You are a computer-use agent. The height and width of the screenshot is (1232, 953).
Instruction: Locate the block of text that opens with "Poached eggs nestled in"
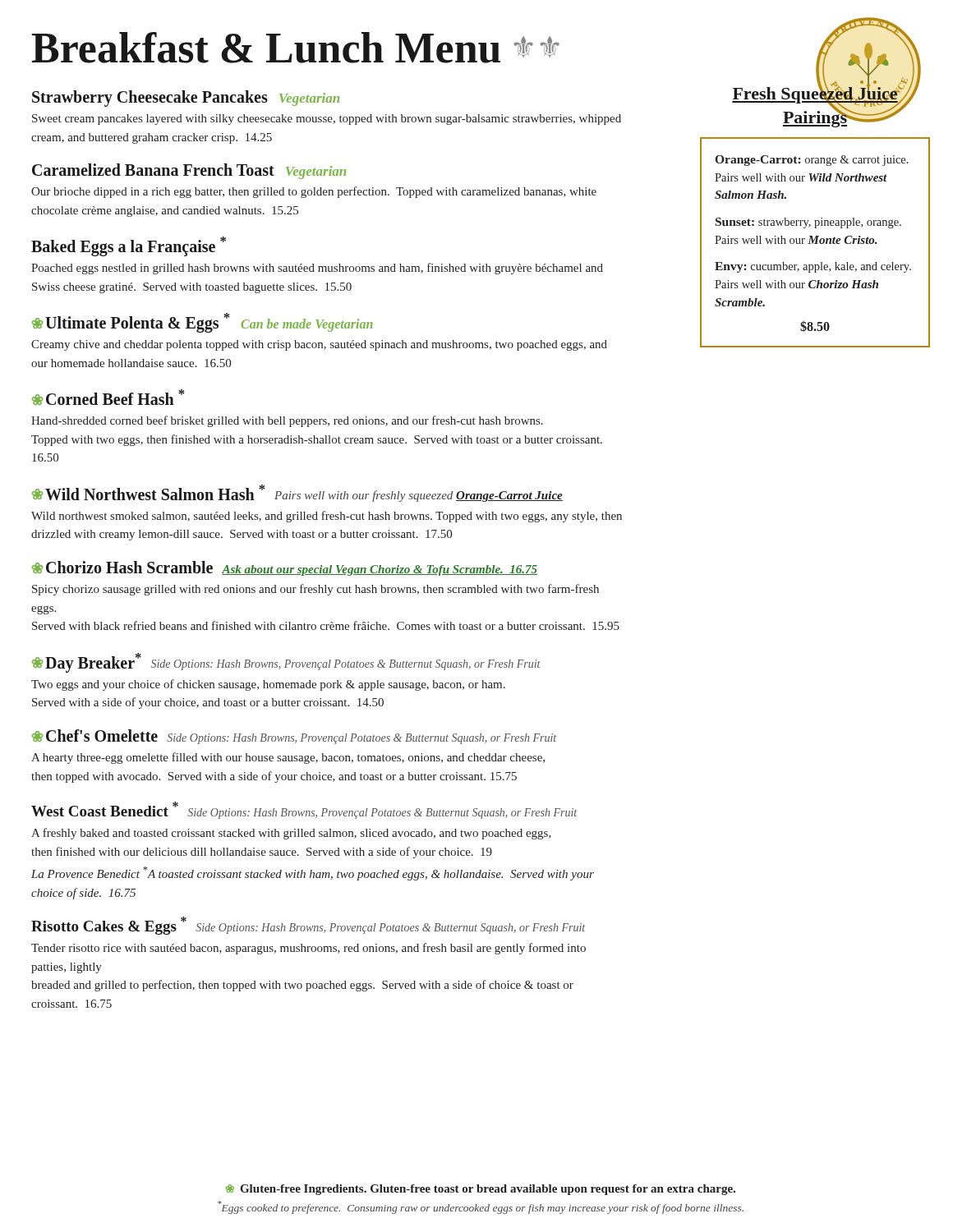click(x=317, y=277)
